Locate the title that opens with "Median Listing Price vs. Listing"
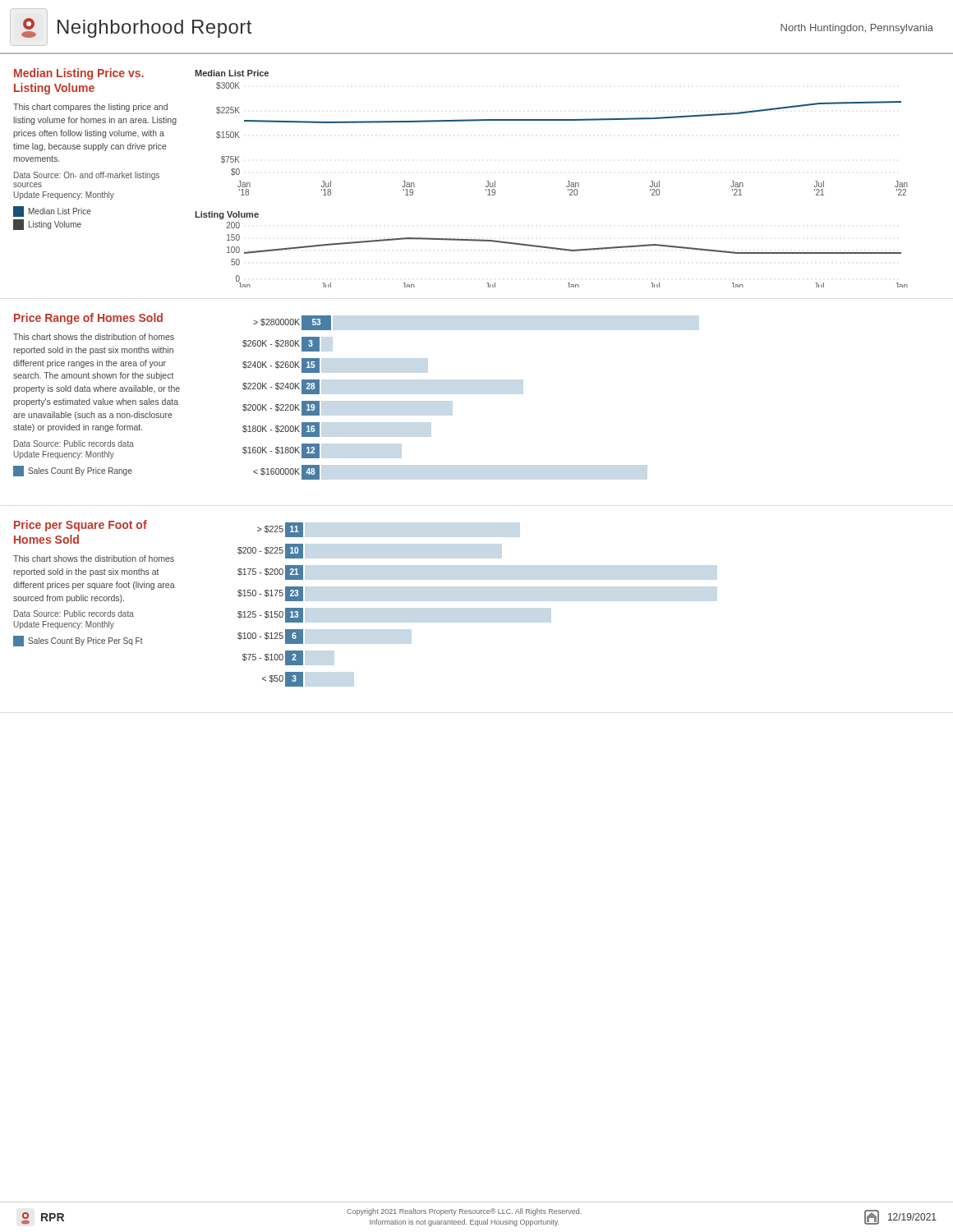Image resolution: width=953 pixels, height=1232 pixels. click(x=79, y=81)
